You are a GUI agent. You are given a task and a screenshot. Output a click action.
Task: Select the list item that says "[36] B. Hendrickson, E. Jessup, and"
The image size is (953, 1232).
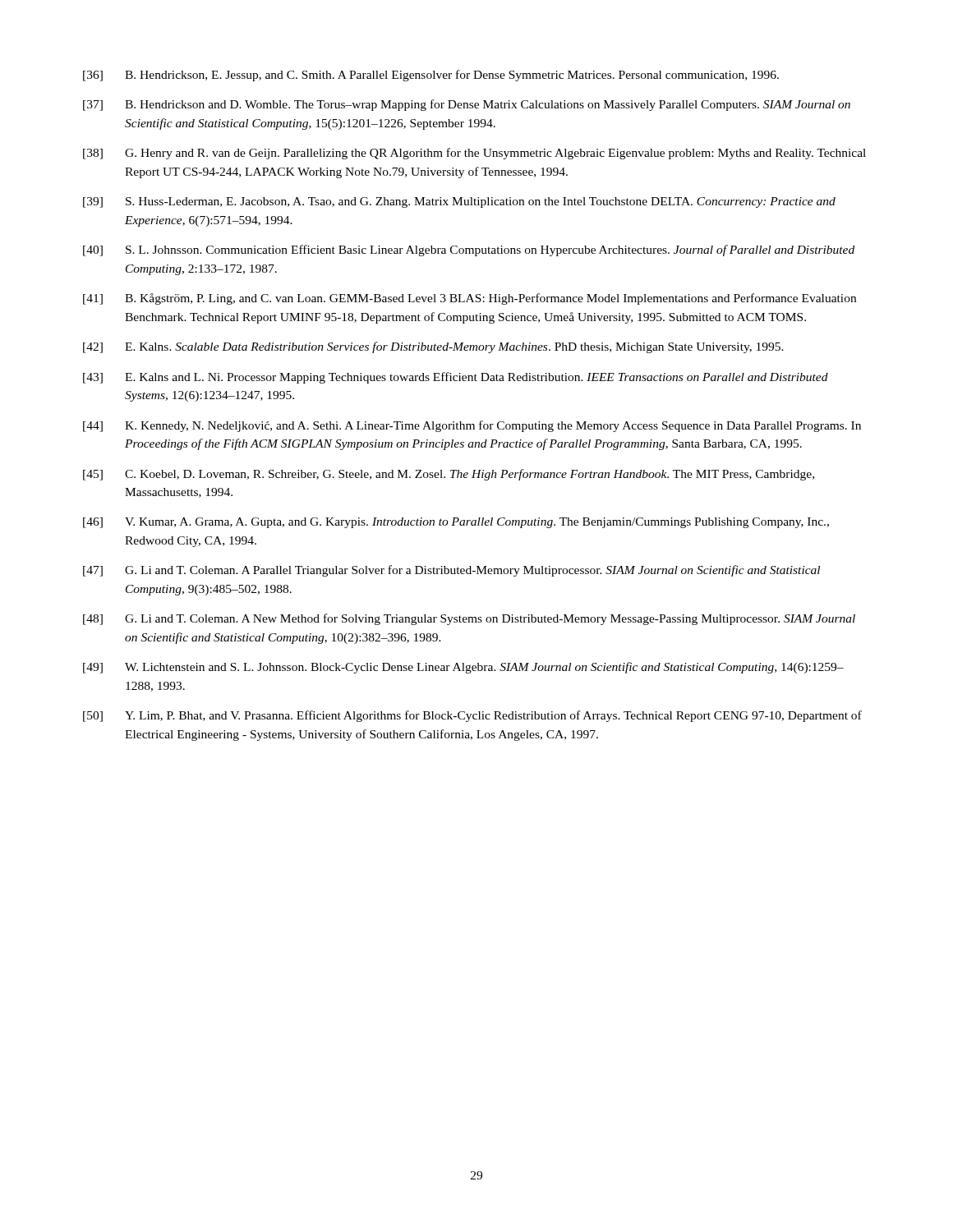pyautogui.click(x=476, y=75)
